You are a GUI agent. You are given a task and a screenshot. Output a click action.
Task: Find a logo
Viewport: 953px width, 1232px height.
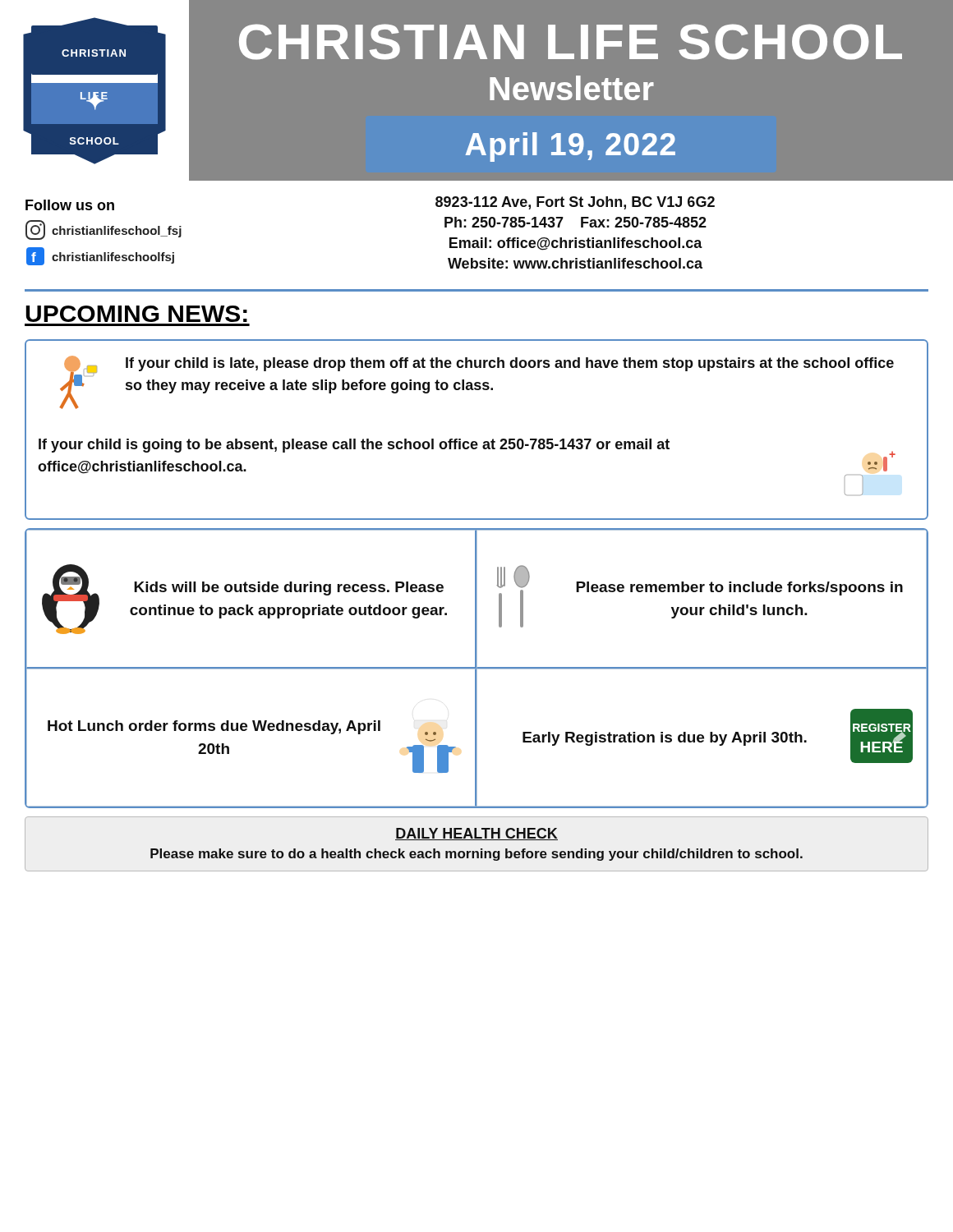(94, 90)
